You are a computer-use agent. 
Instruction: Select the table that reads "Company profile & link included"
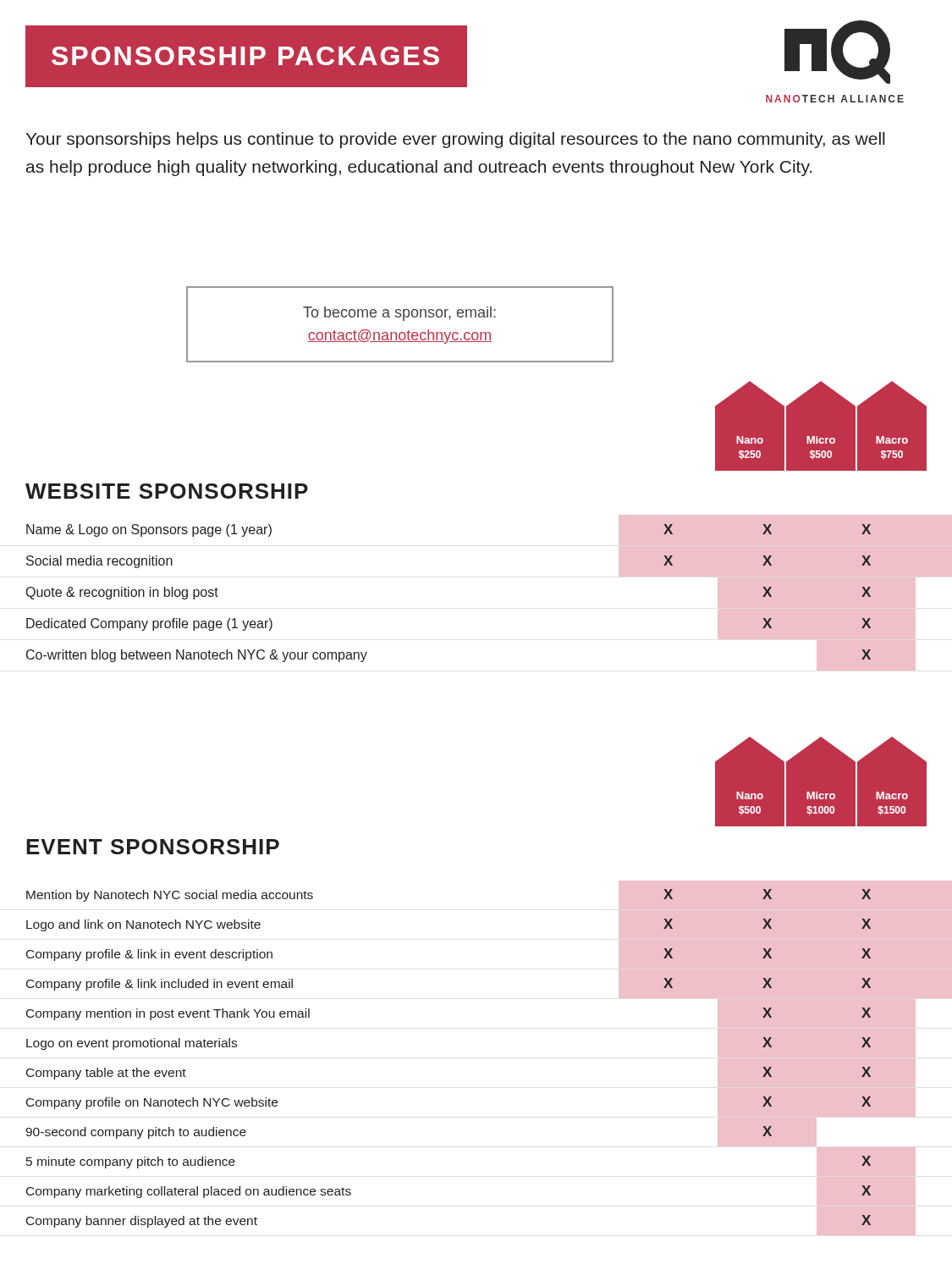coord(476,1058)
